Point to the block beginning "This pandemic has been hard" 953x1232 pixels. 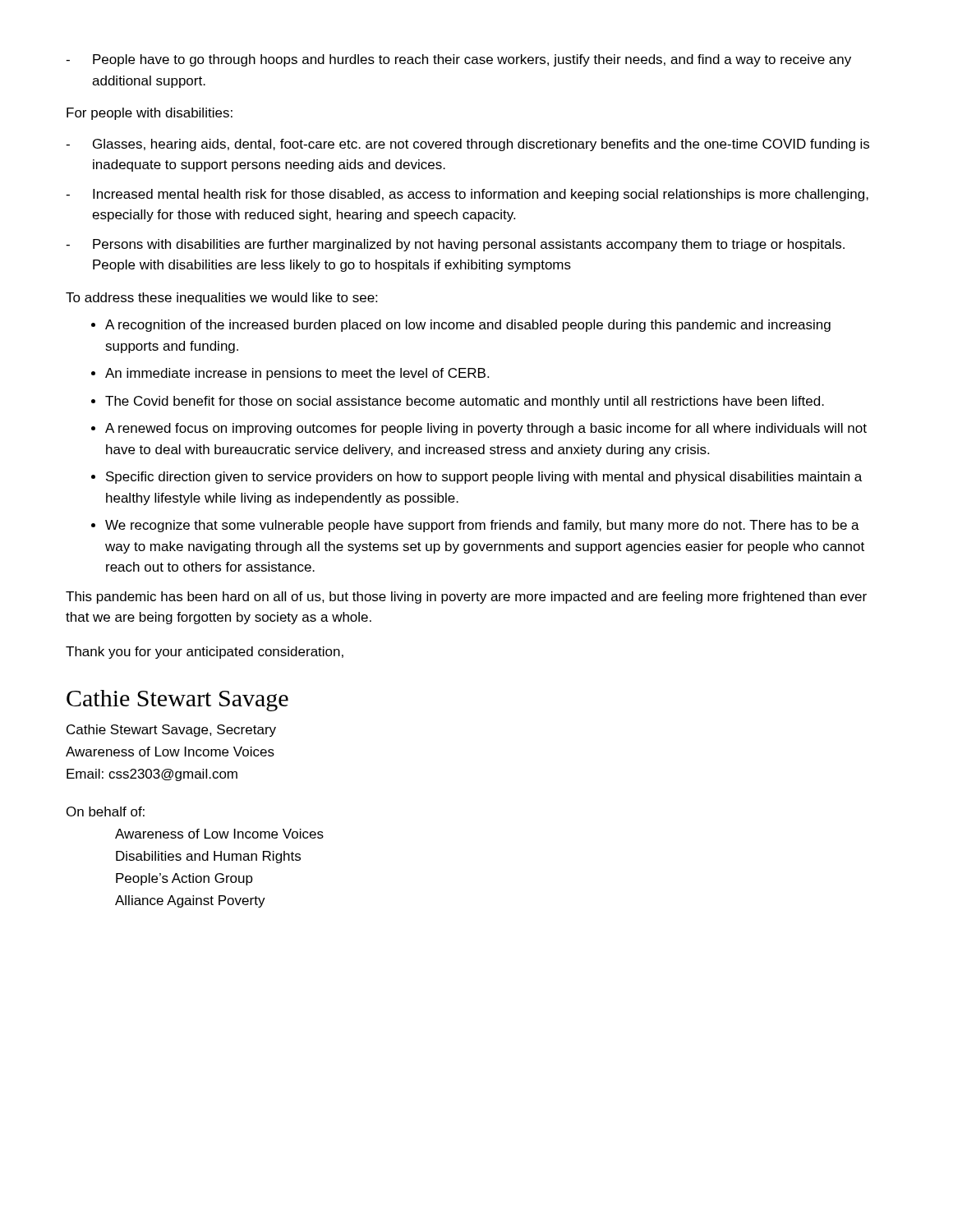(466, 607)
